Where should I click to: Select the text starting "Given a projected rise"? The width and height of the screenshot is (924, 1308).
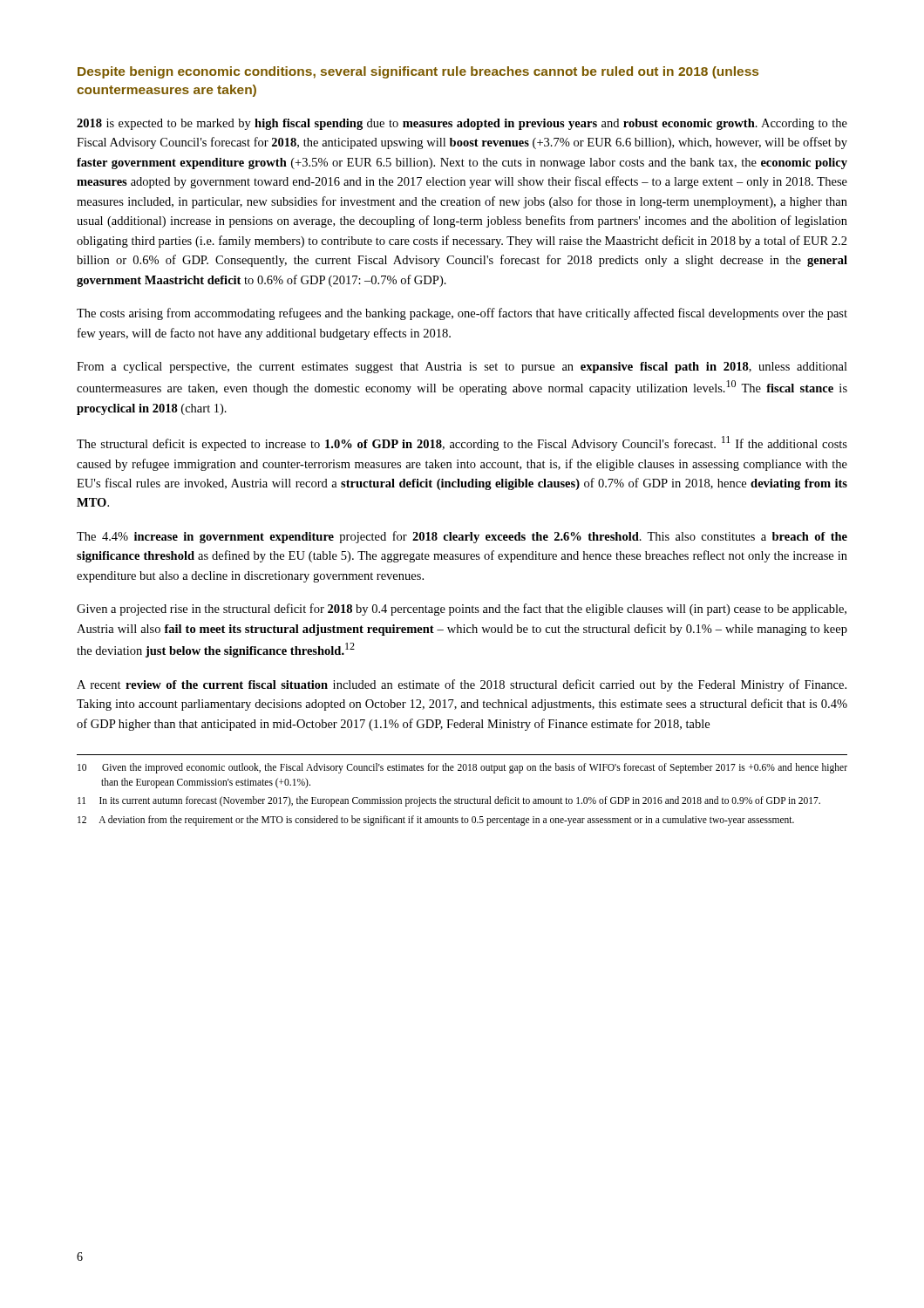point(462,630)
